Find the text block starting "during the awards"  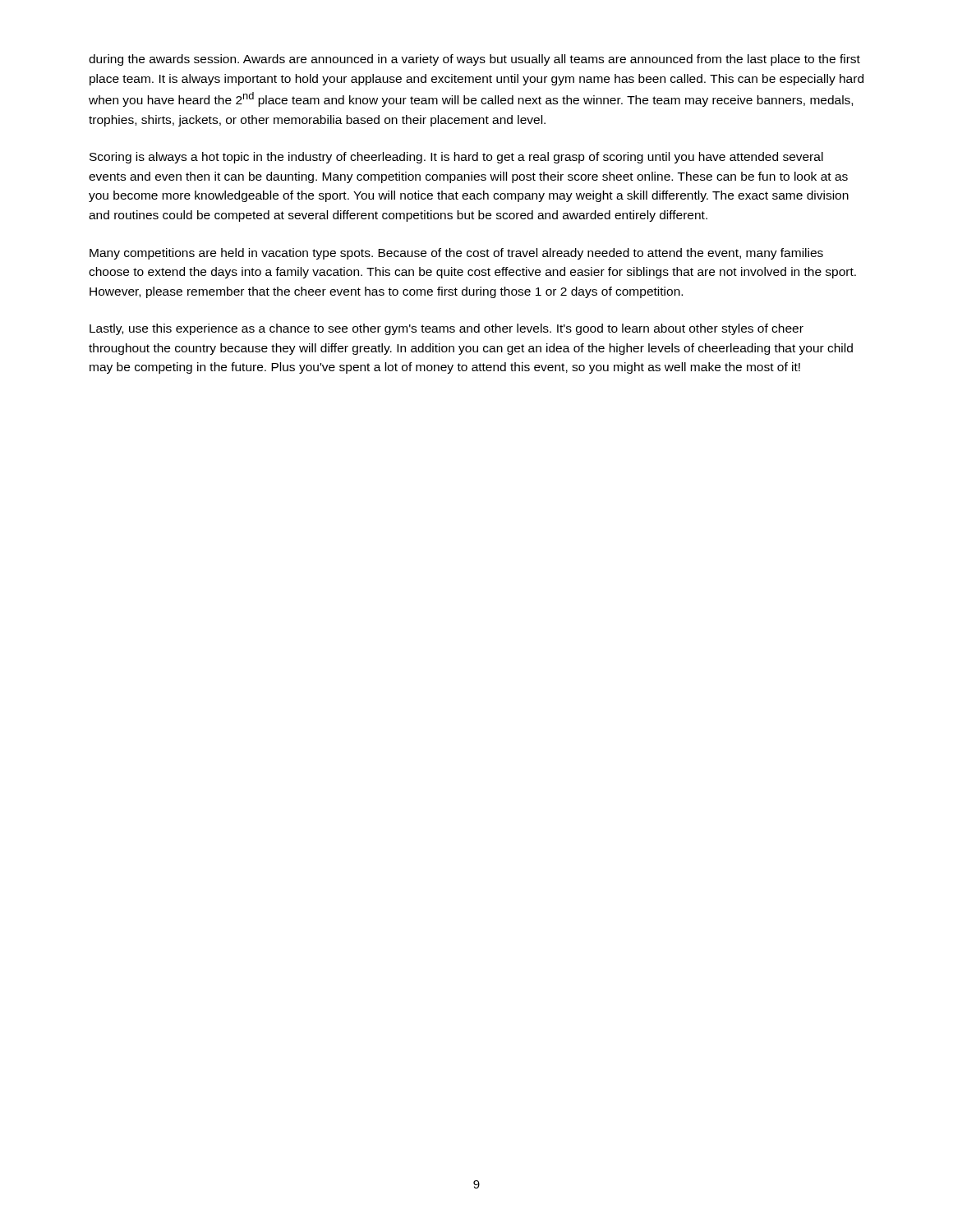coord(476,89)
